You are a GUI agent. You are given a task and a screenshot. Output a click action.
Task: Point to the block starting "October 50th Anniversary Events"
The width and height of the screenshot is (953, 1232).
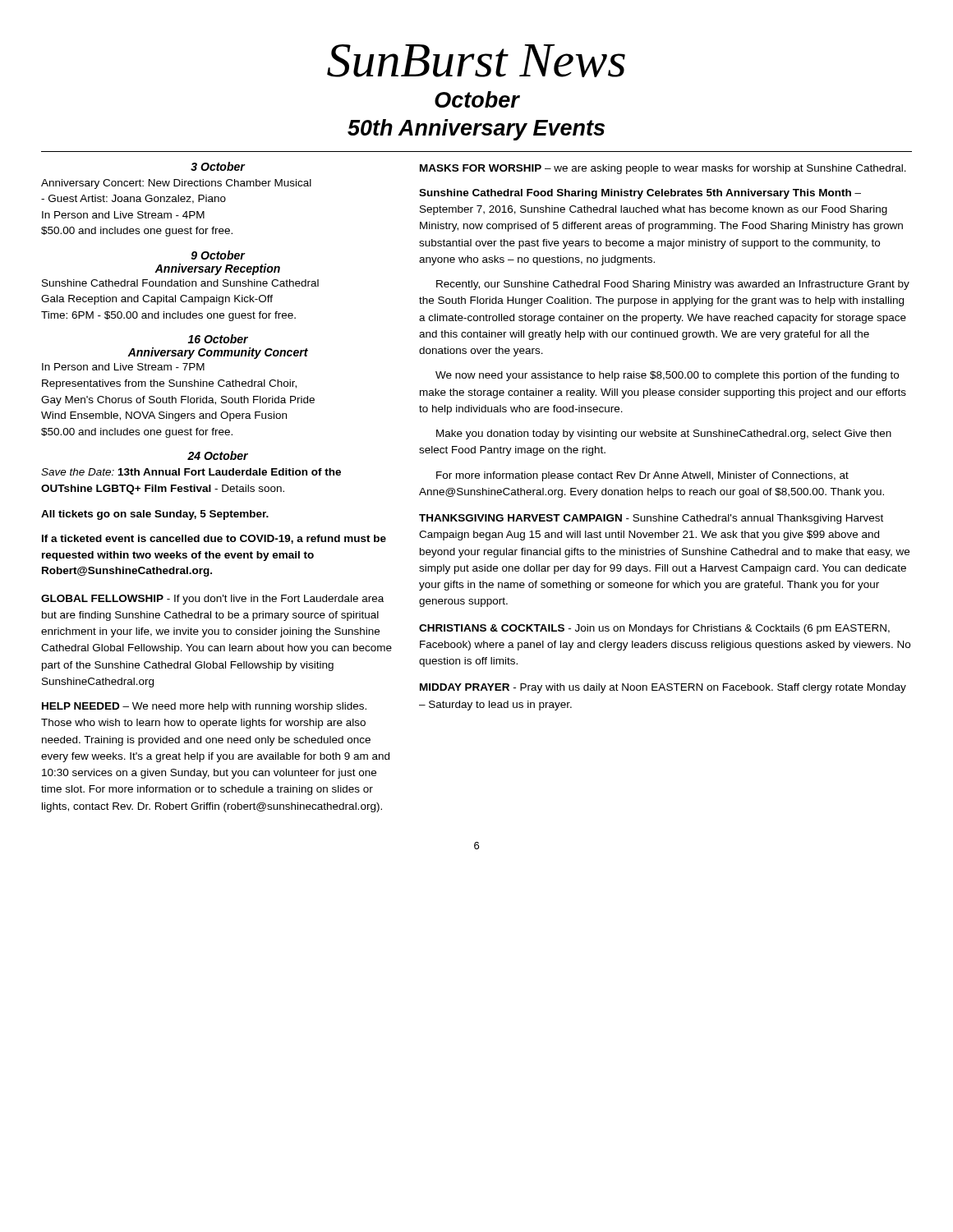coord(476,114)
